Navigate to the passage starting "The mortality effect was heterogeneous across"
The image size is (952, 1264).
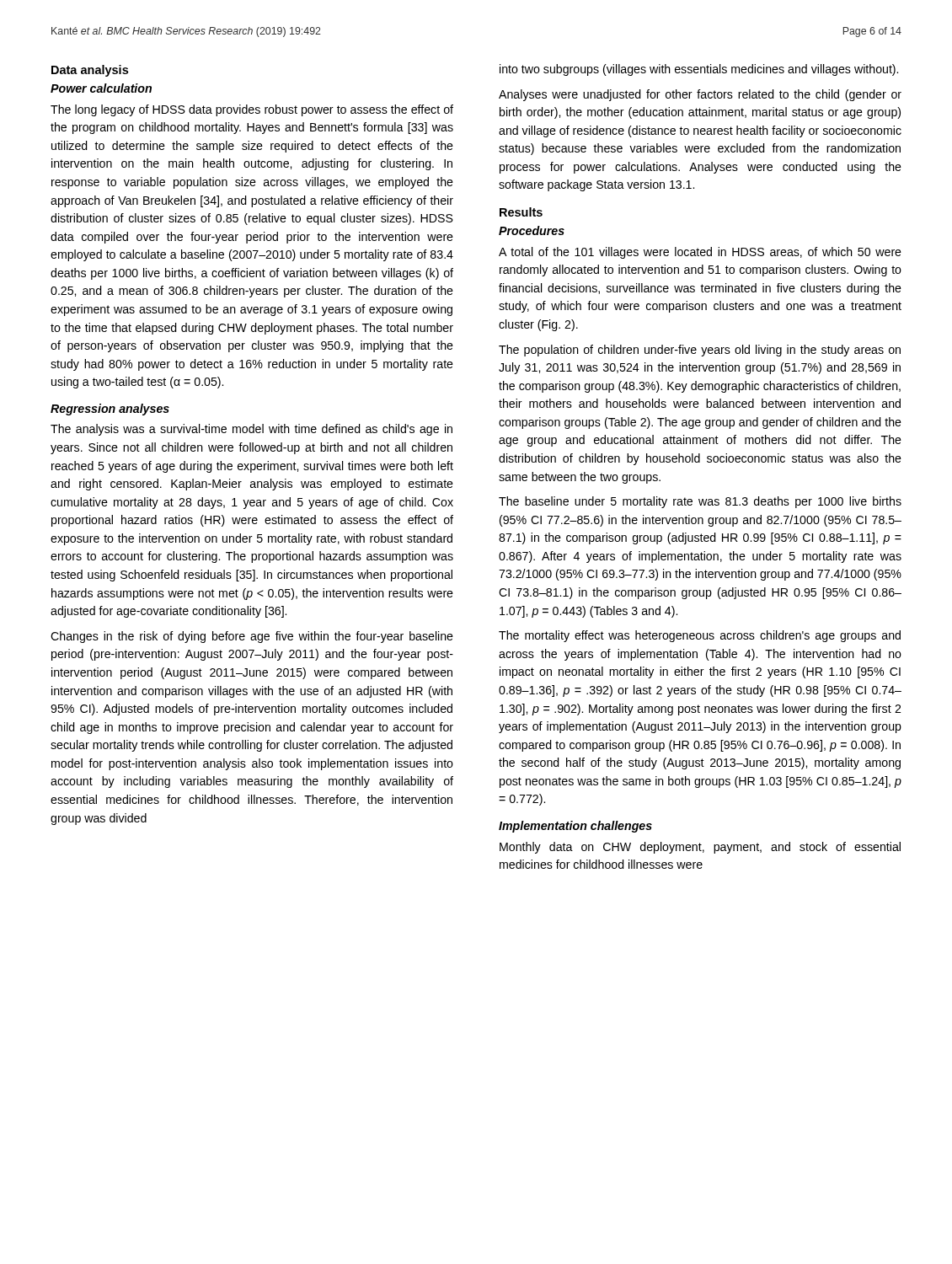coord(700,718)
